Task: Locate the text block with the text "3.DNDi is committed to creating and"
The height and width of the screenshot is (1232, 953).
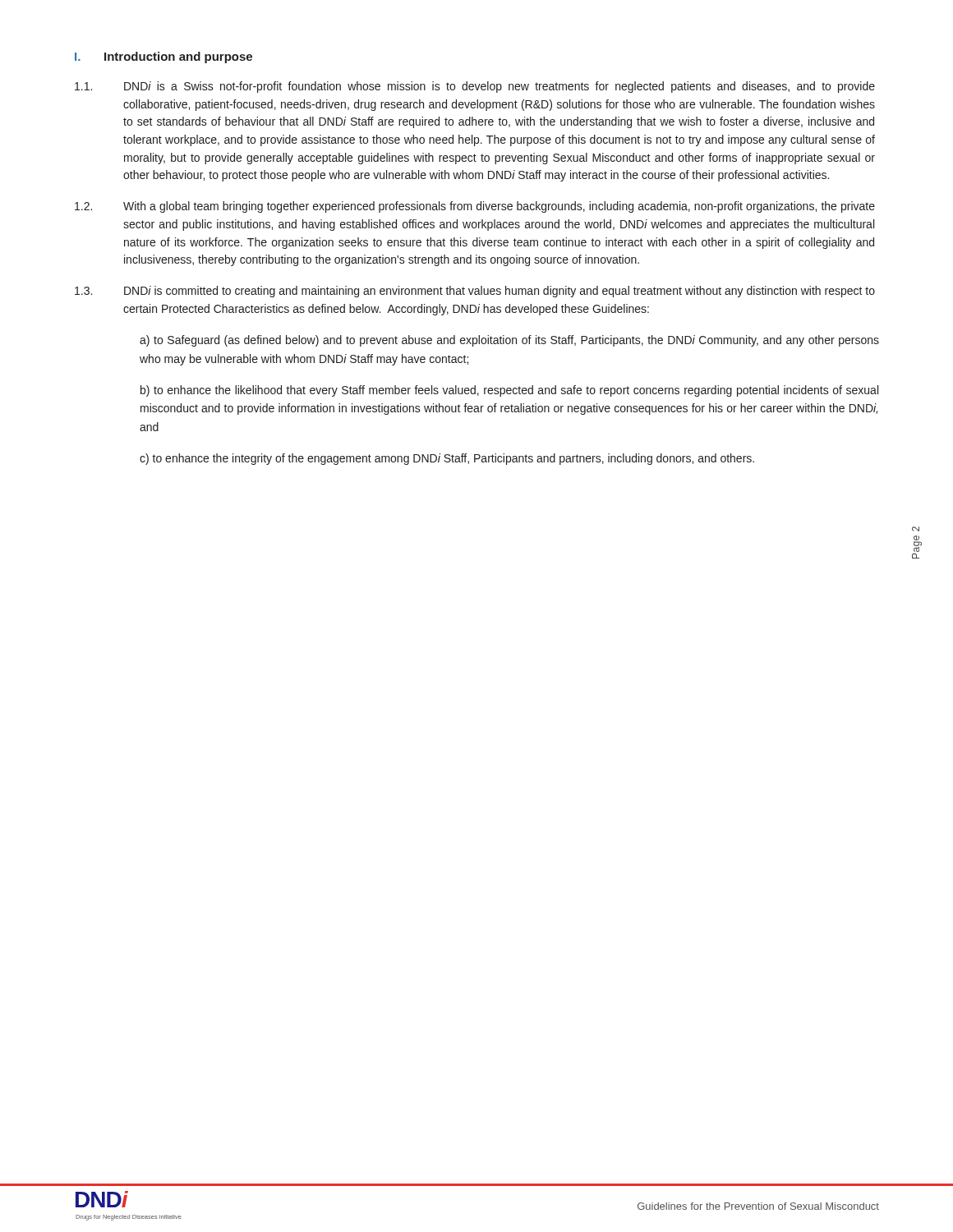Action: click(474, 300)
